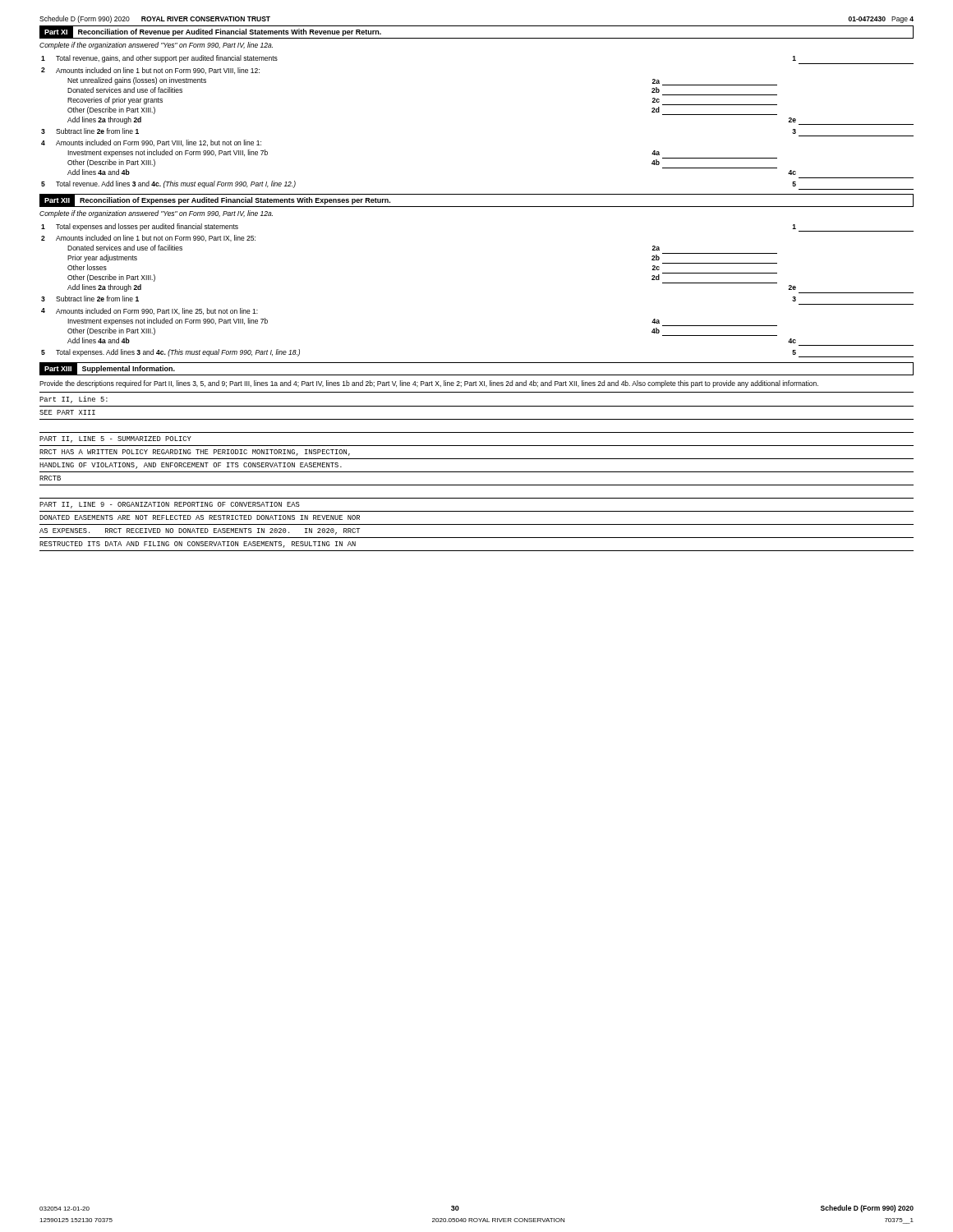Screen dimensions: 1232x953
Task: Point to the block beginning "PART II, LINE 5 - SUMMARIZED"
Action: tap(115, 440)
